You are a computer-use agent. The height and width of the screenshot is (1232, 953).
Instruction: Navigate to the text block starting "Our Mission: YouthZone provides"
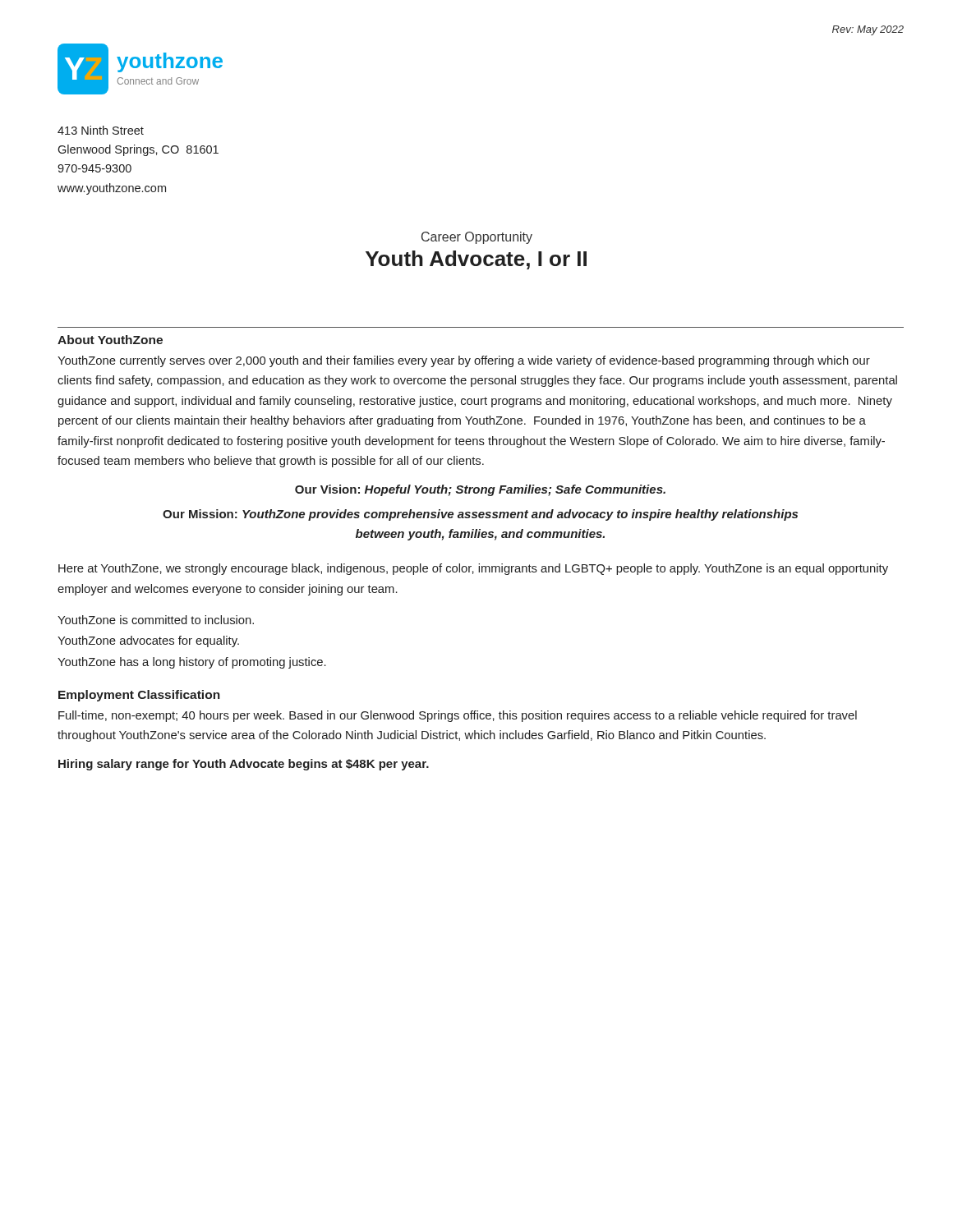[x=481, y=524]
